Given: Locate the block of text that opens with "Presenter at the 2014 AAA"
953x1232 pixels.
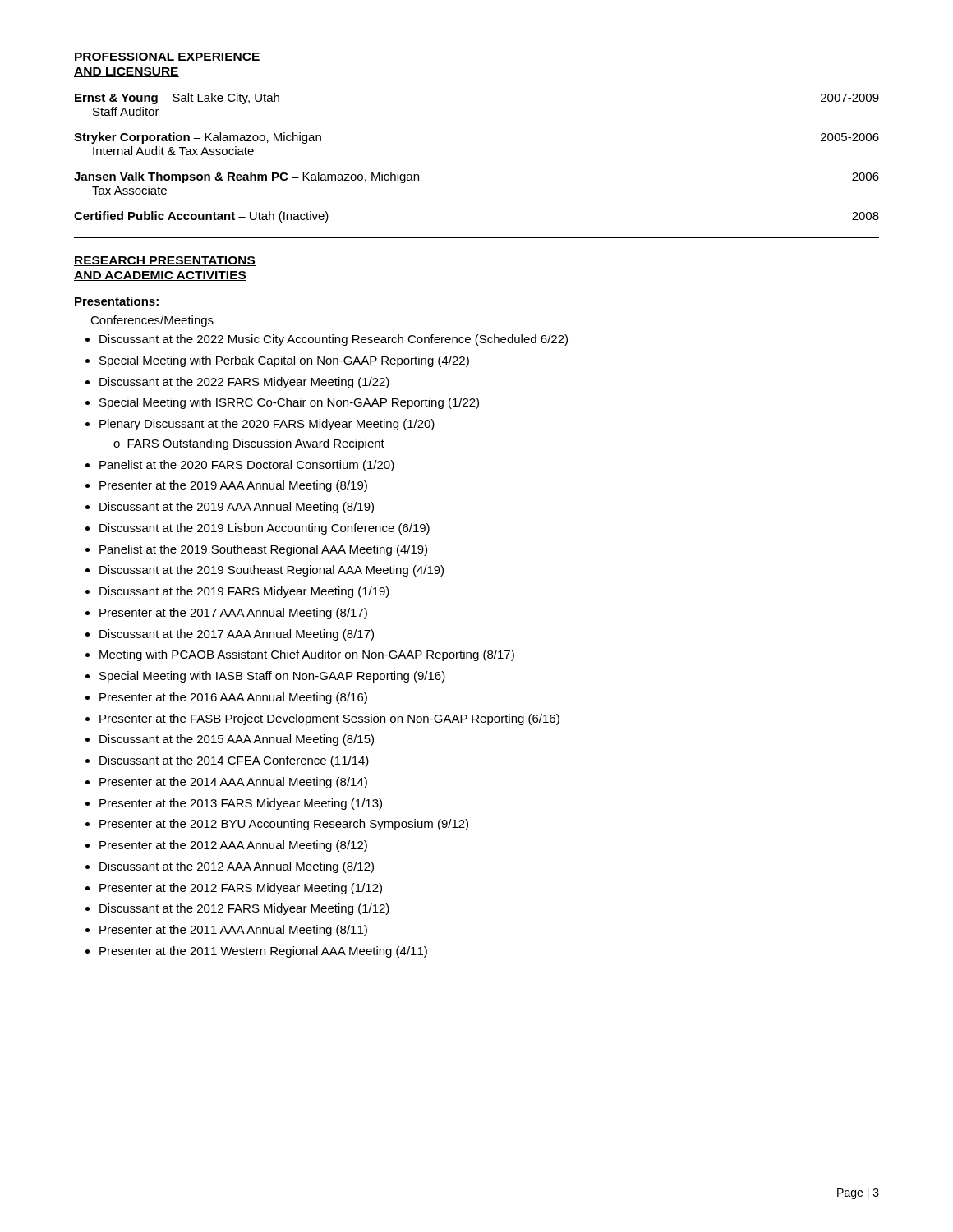Looking at the screenshot, I should point(233,781).
